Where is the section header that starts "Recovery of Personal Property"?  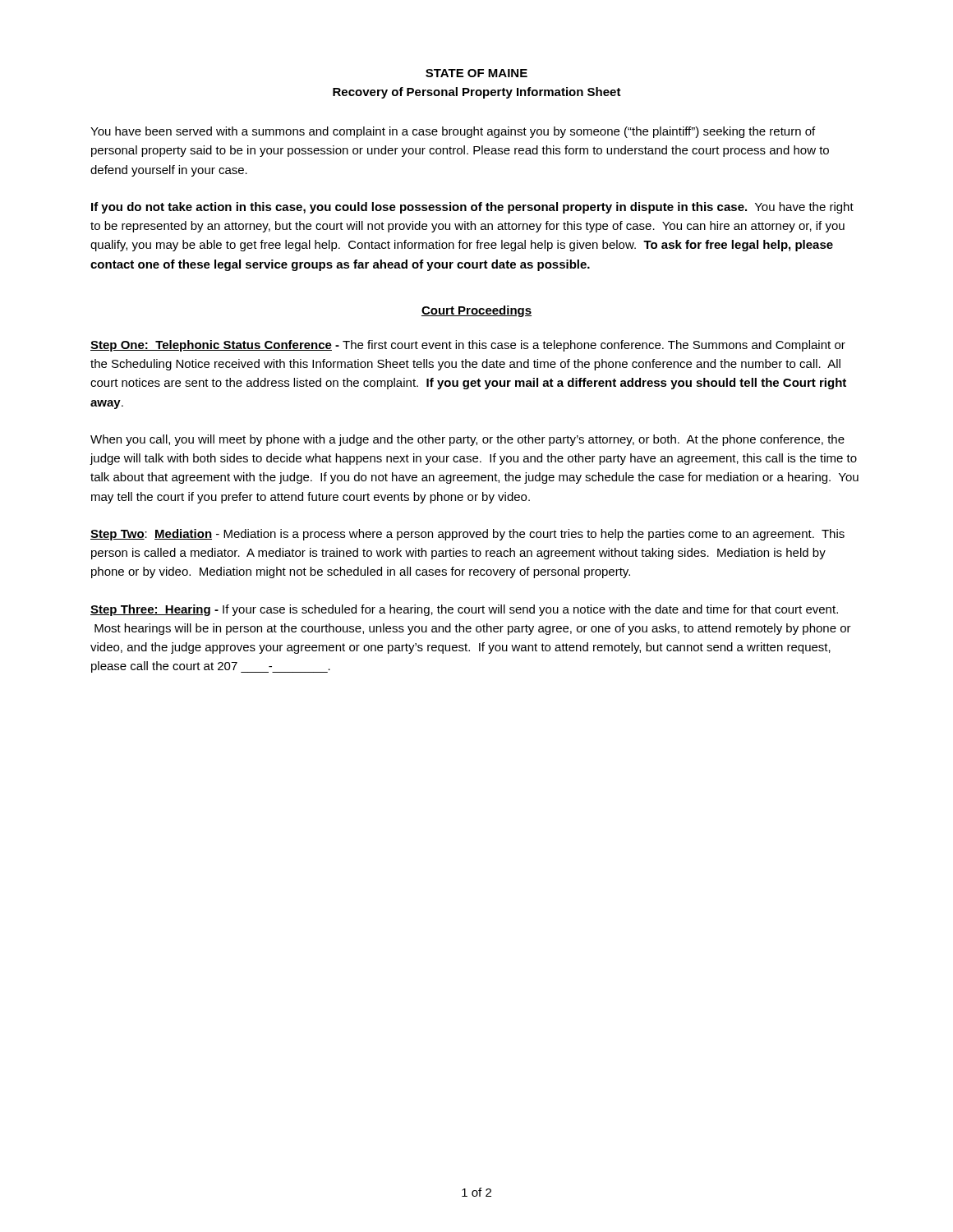pyautogui.click(x=476, y=92)
